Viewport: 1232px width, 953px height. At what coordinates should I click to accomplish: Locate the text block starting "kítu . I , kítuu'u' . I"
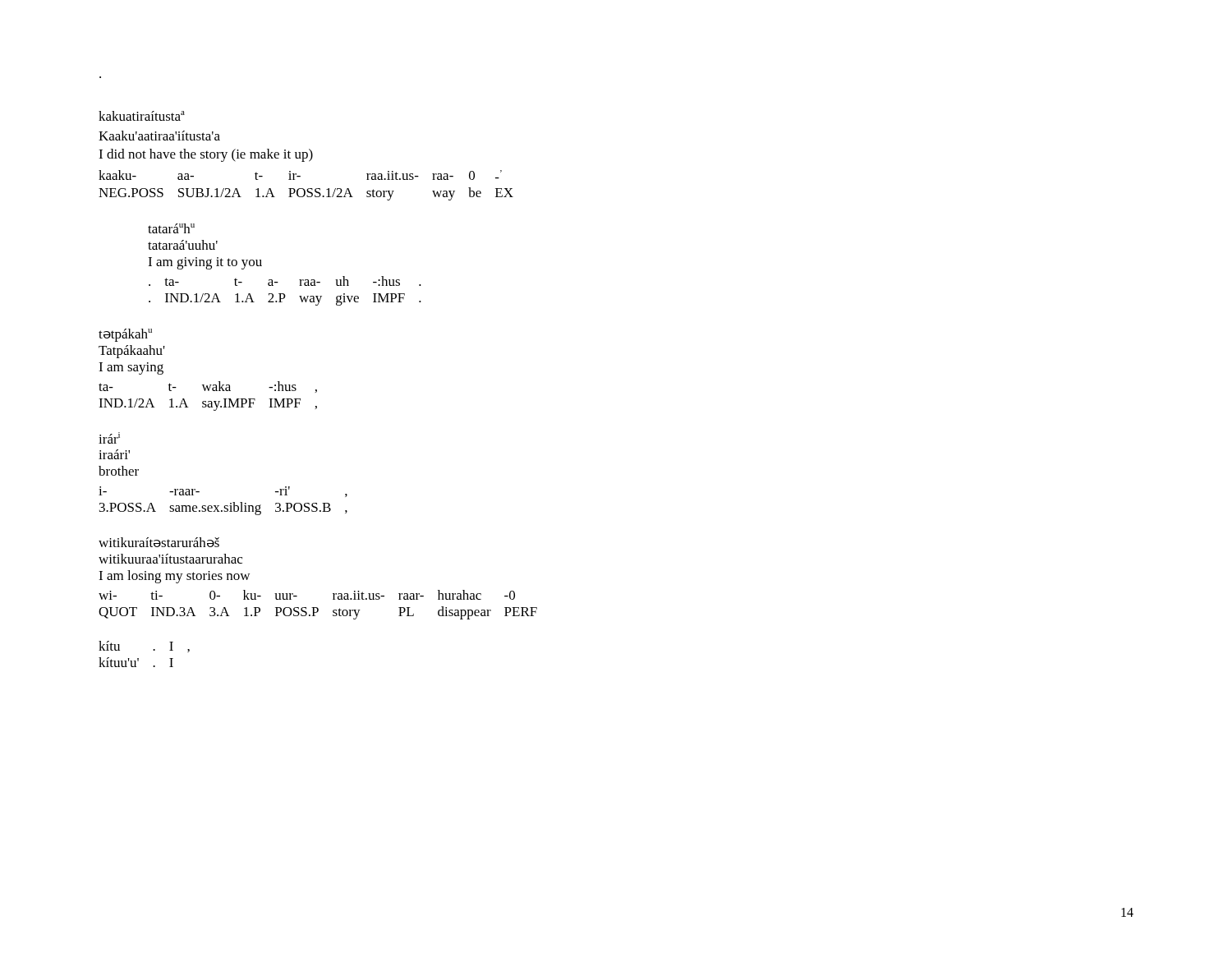click(x=151, y=655)
